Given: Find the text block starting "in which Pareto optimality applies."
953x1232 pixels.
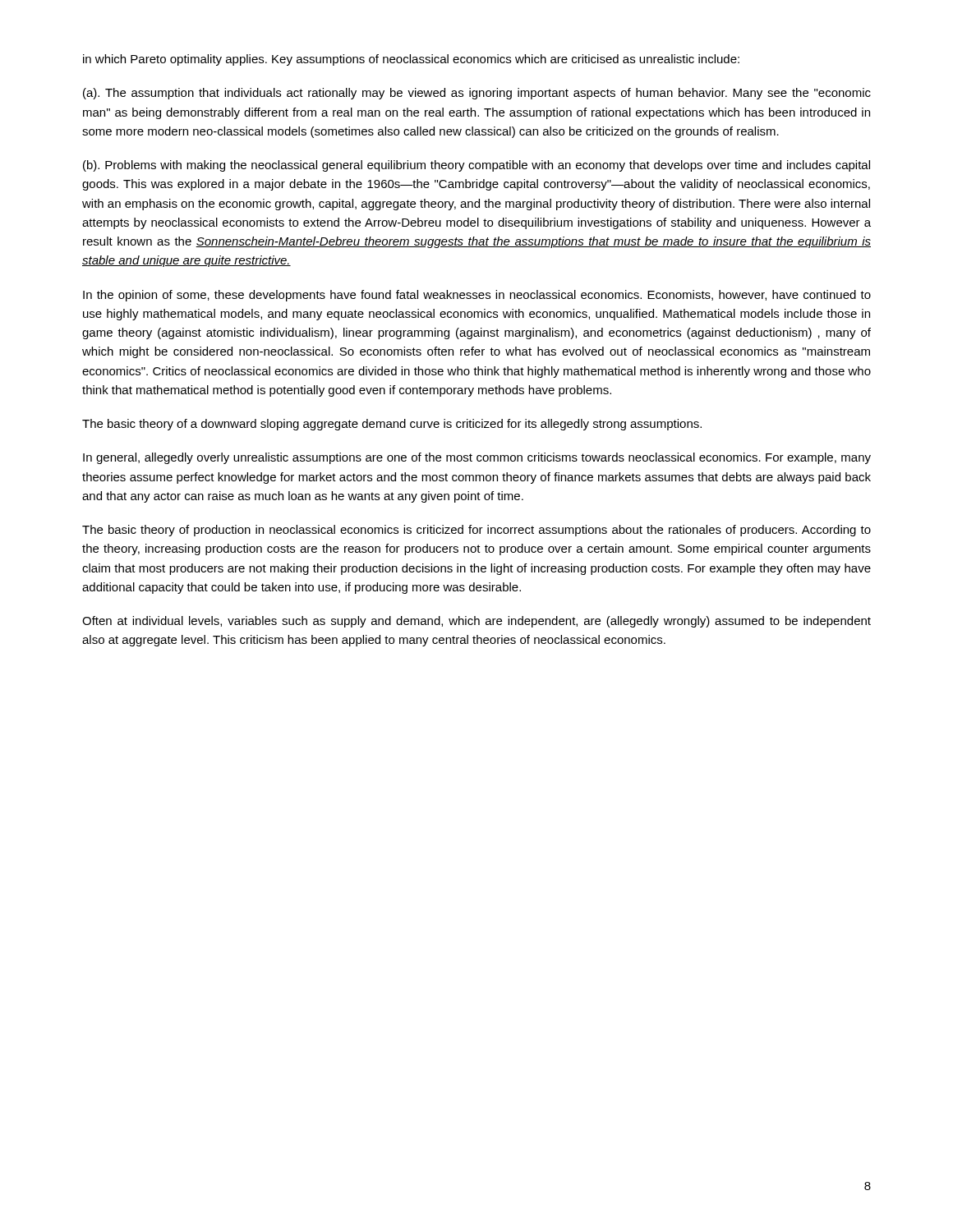Looking at the screenshot, I should pos(411,59).
